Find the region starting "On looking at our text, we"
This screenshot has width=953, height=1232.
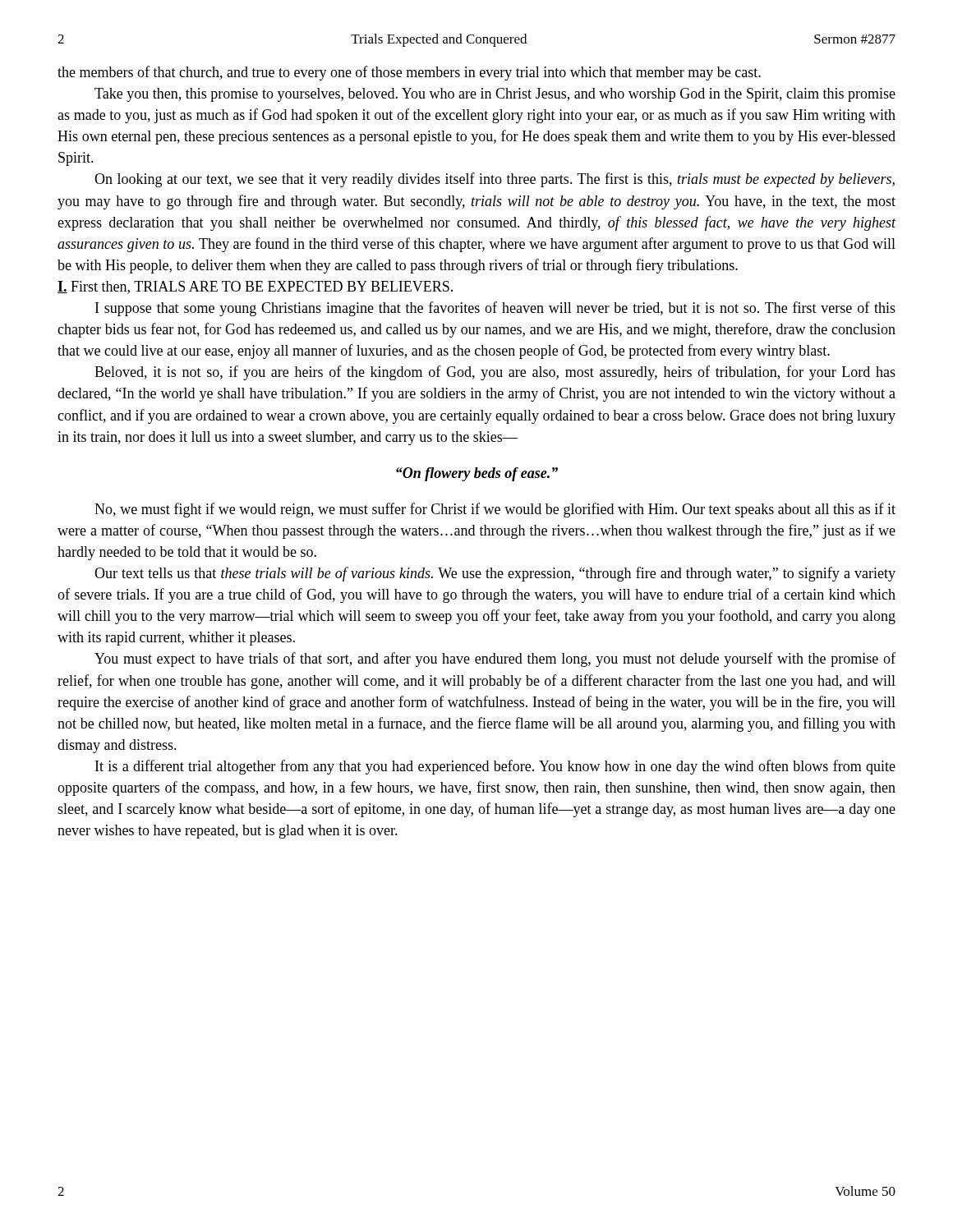point(476,222)
